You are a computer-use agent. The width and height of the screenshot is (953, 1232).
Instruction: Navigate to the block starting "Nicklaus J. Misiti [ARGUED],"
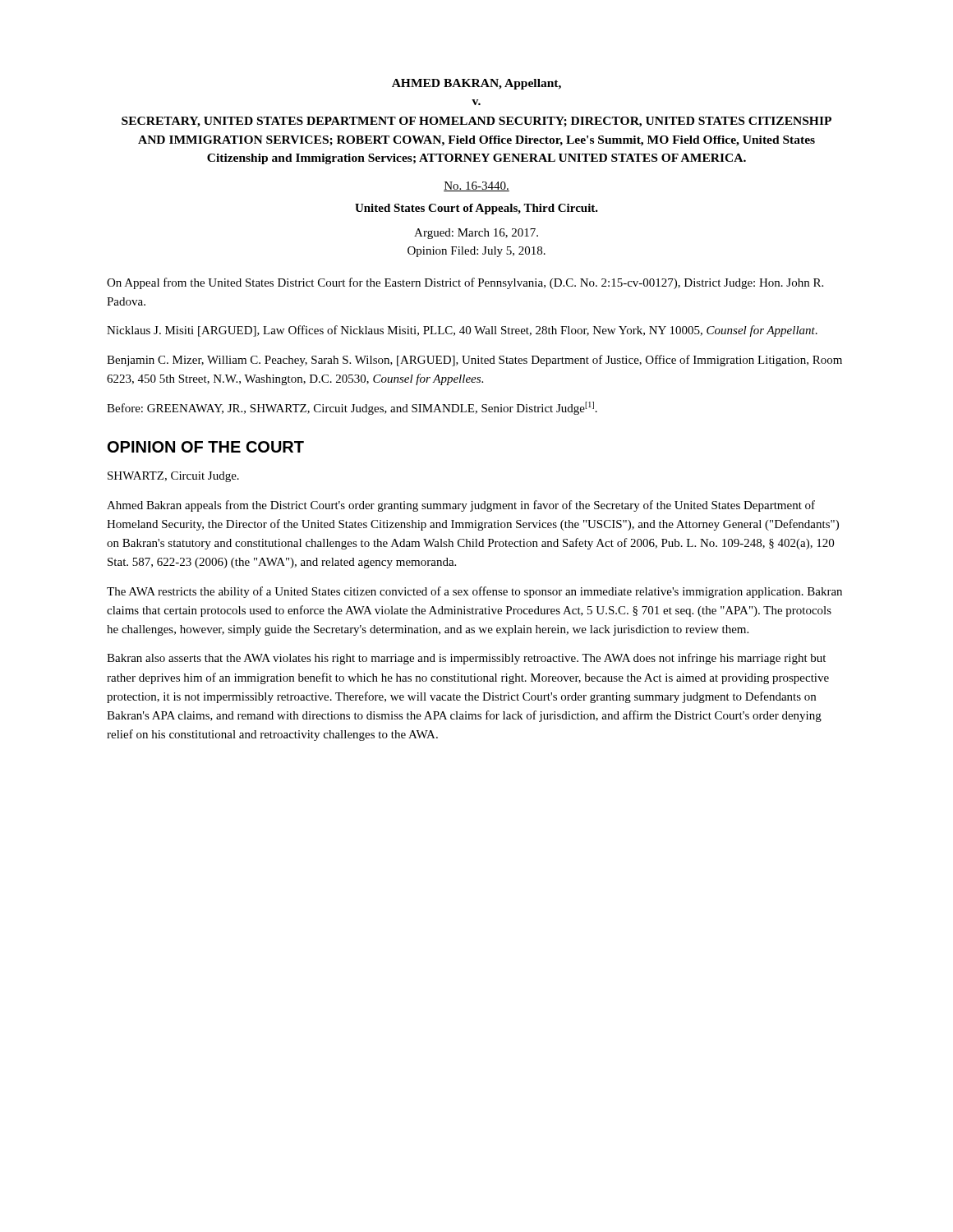click(462, 330)
